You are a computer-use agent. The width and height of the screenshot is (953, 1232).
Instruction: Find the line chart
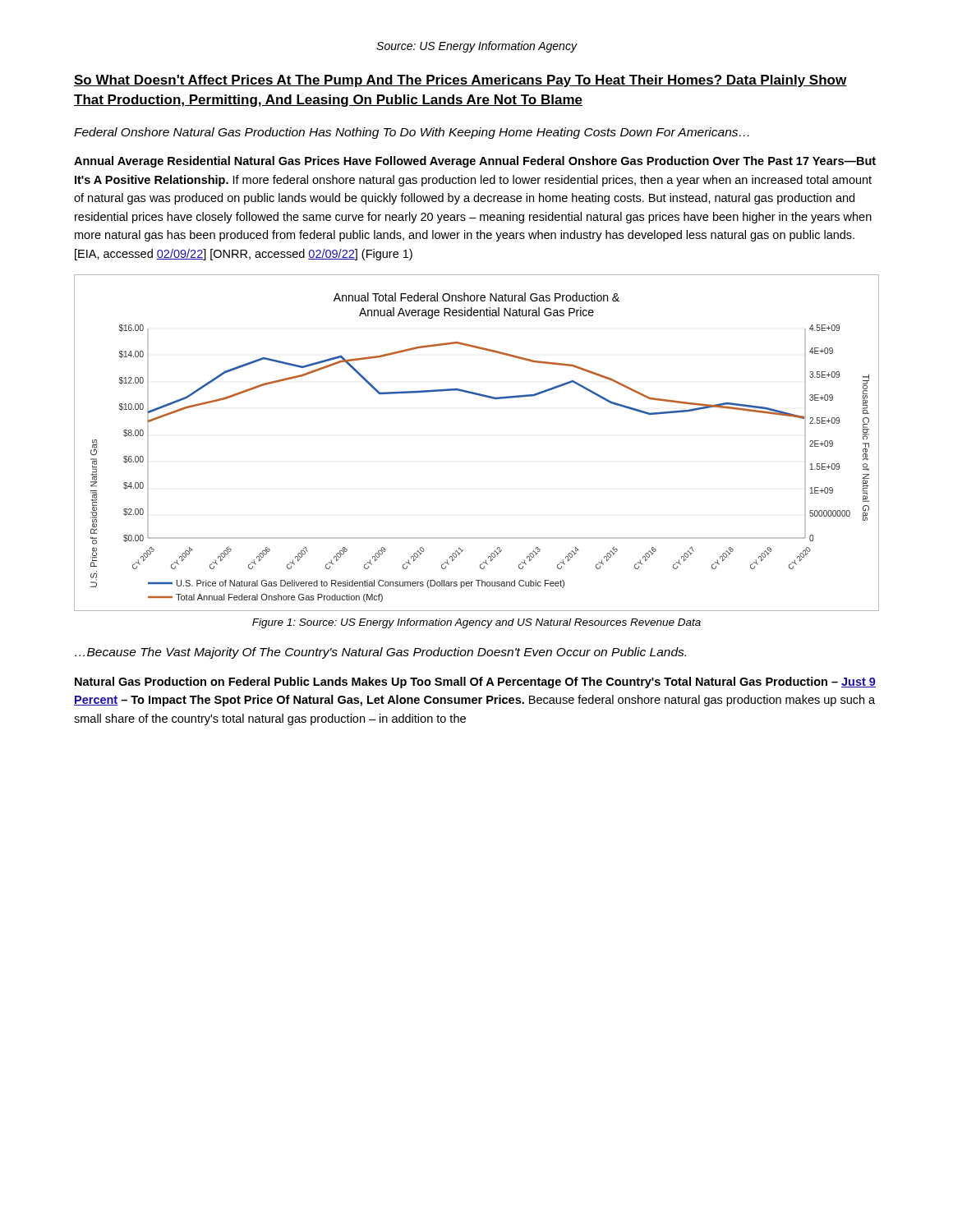pos(476,443)
